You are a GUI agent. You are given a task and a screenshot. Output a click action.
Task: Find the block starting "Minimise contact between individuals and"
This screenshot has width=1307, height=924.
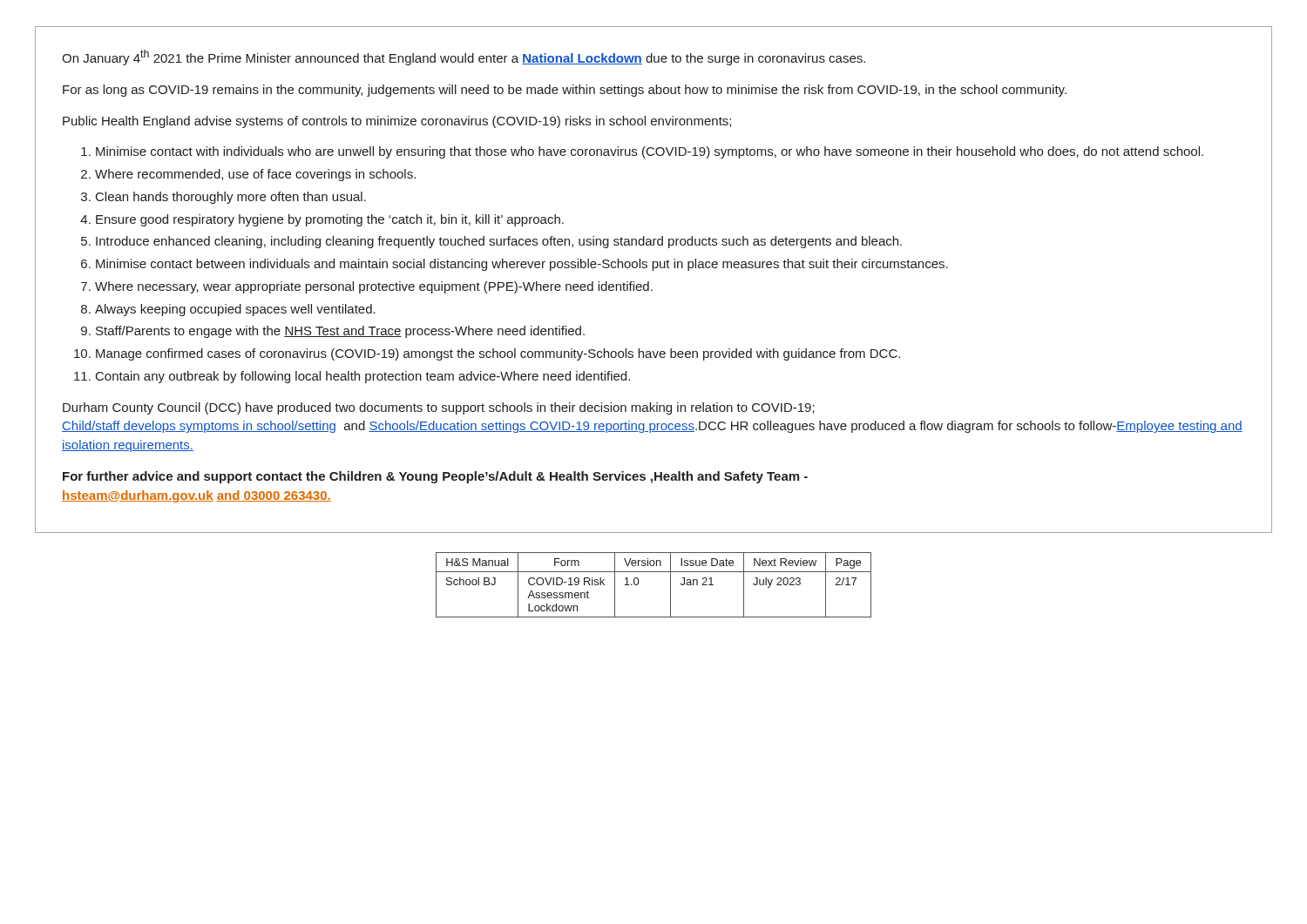[670, 264]
